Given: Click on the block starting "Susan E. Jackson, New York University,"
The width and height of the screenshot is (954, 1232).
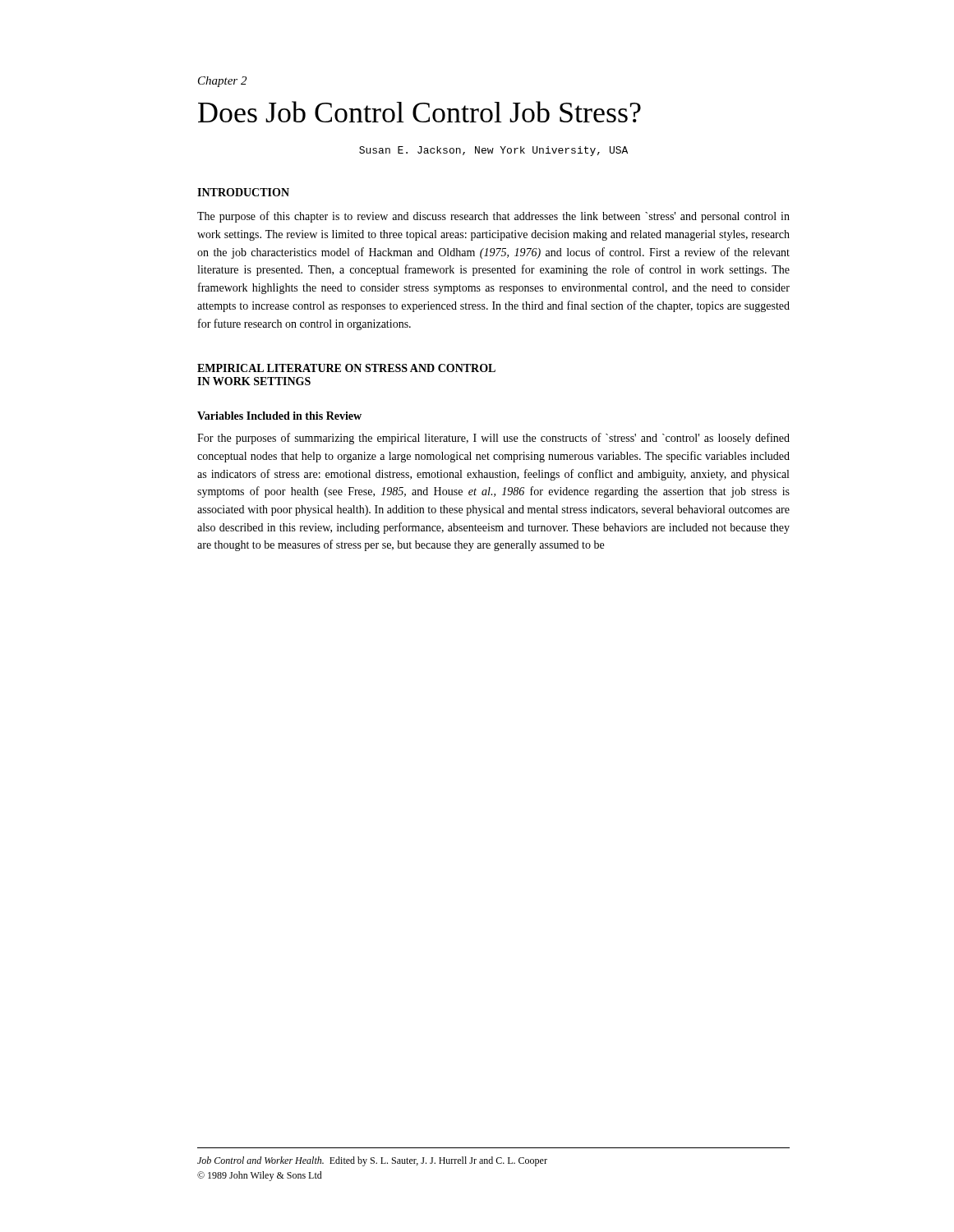Looking at the screenshot, I should (493, 151).
